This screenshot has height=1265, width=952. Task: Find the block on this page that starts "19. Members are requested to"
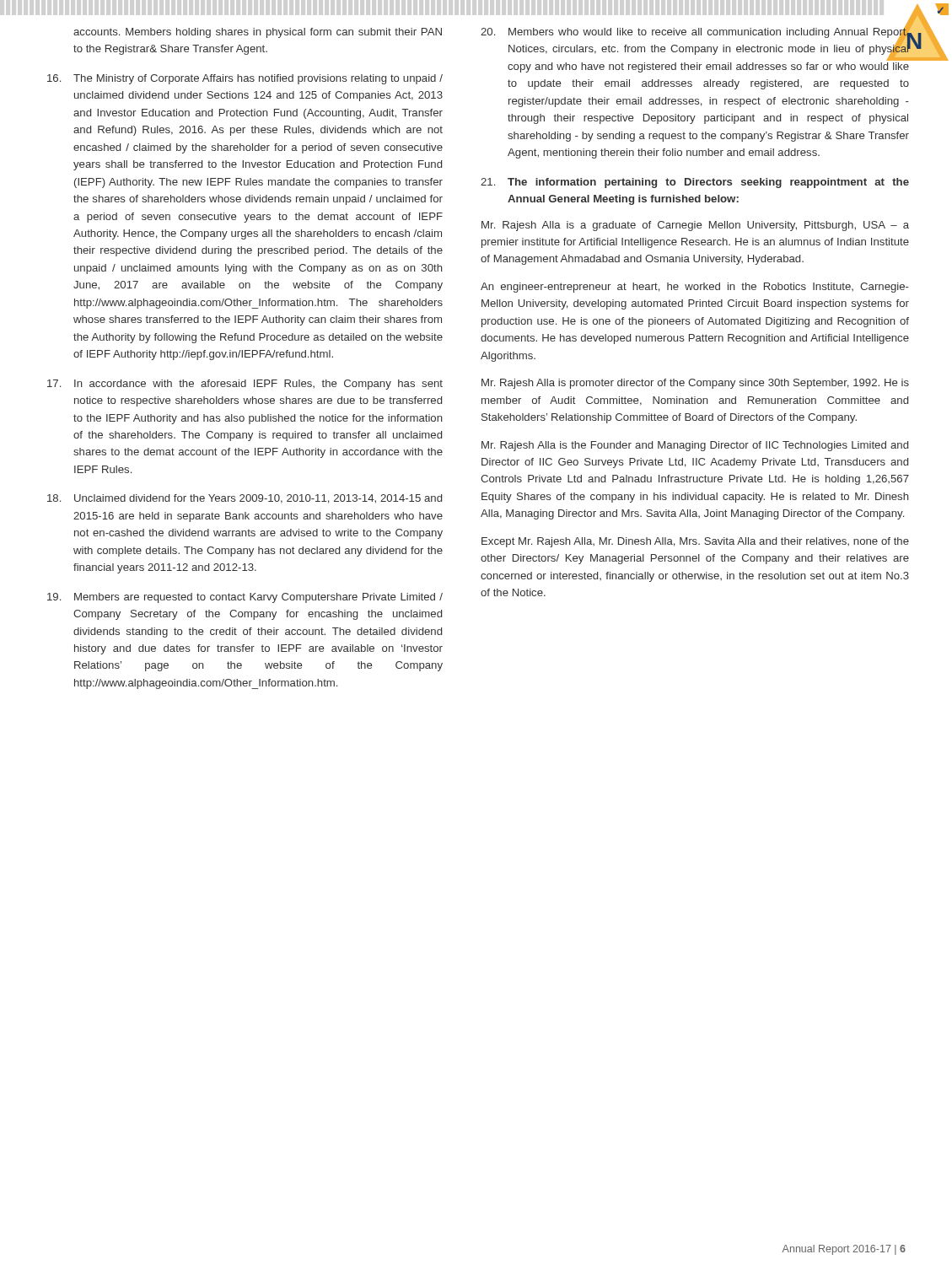click(245, 640)
